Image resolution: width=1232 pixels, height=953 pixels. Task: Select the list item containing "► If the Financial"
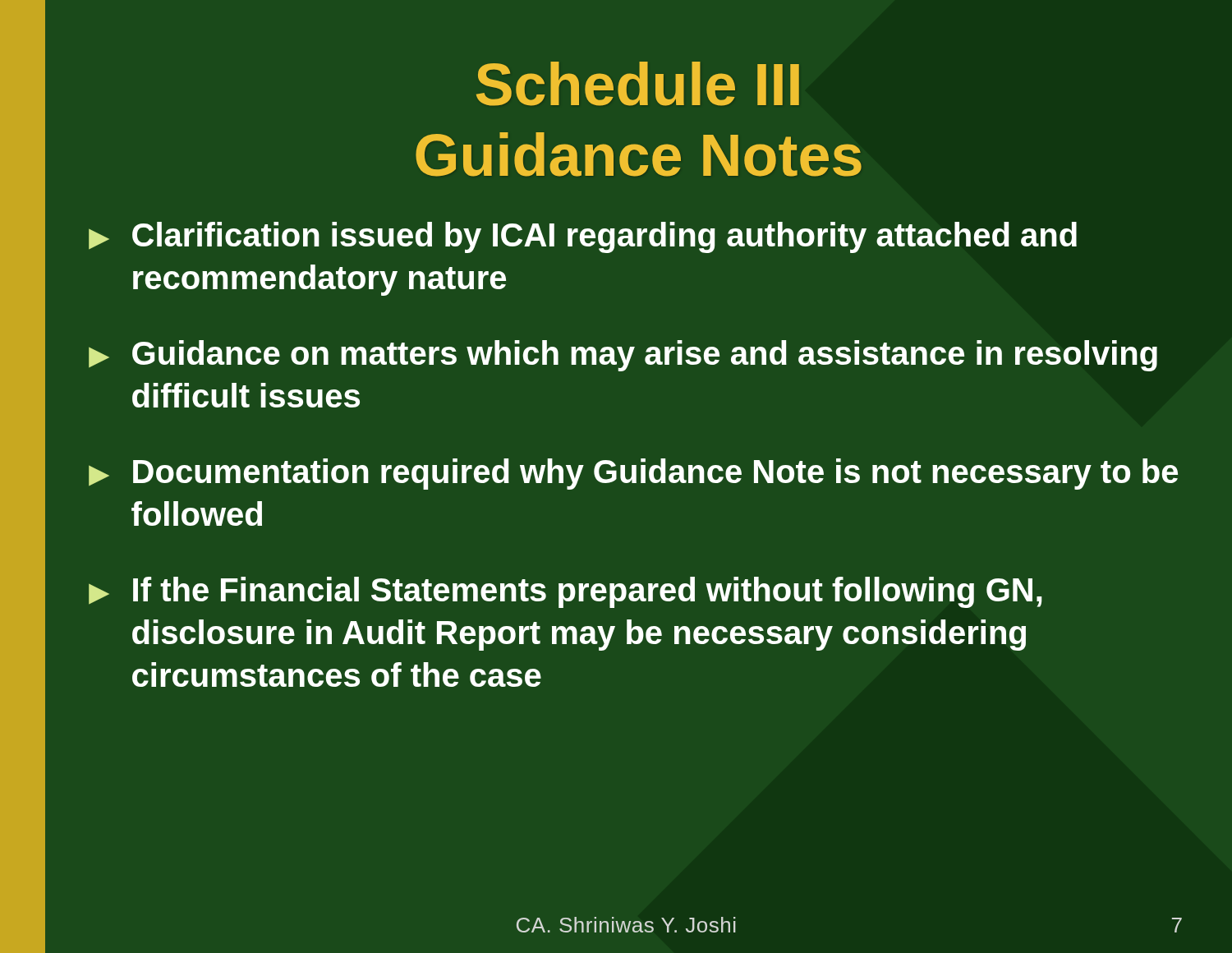[x=637, y=633]
